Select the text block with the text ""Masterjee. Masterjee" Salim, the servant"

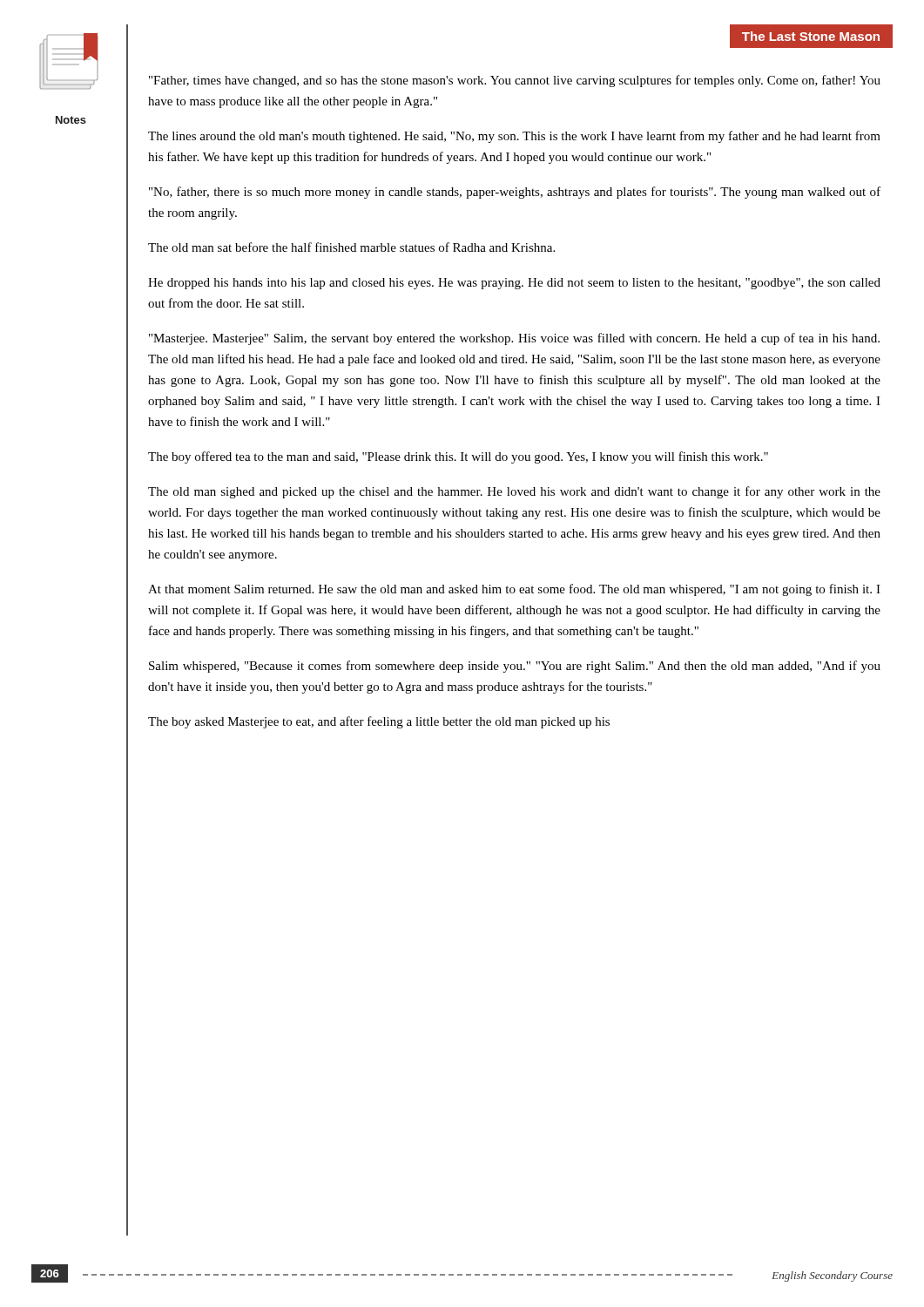[x=514, y=380]
